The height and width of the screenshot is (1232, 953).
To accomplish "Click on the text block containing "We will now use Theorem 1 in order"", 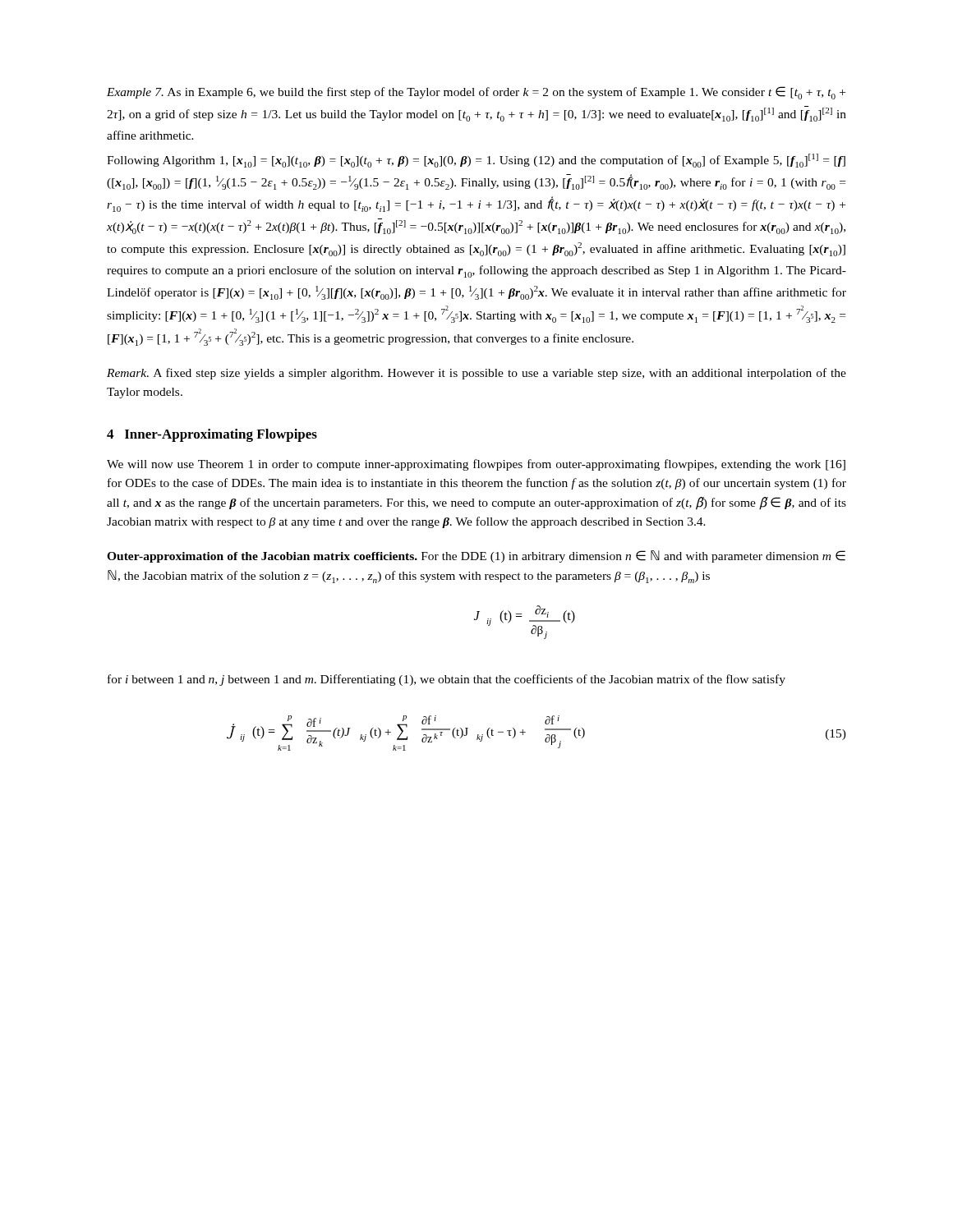I will [x=476, y=493].
